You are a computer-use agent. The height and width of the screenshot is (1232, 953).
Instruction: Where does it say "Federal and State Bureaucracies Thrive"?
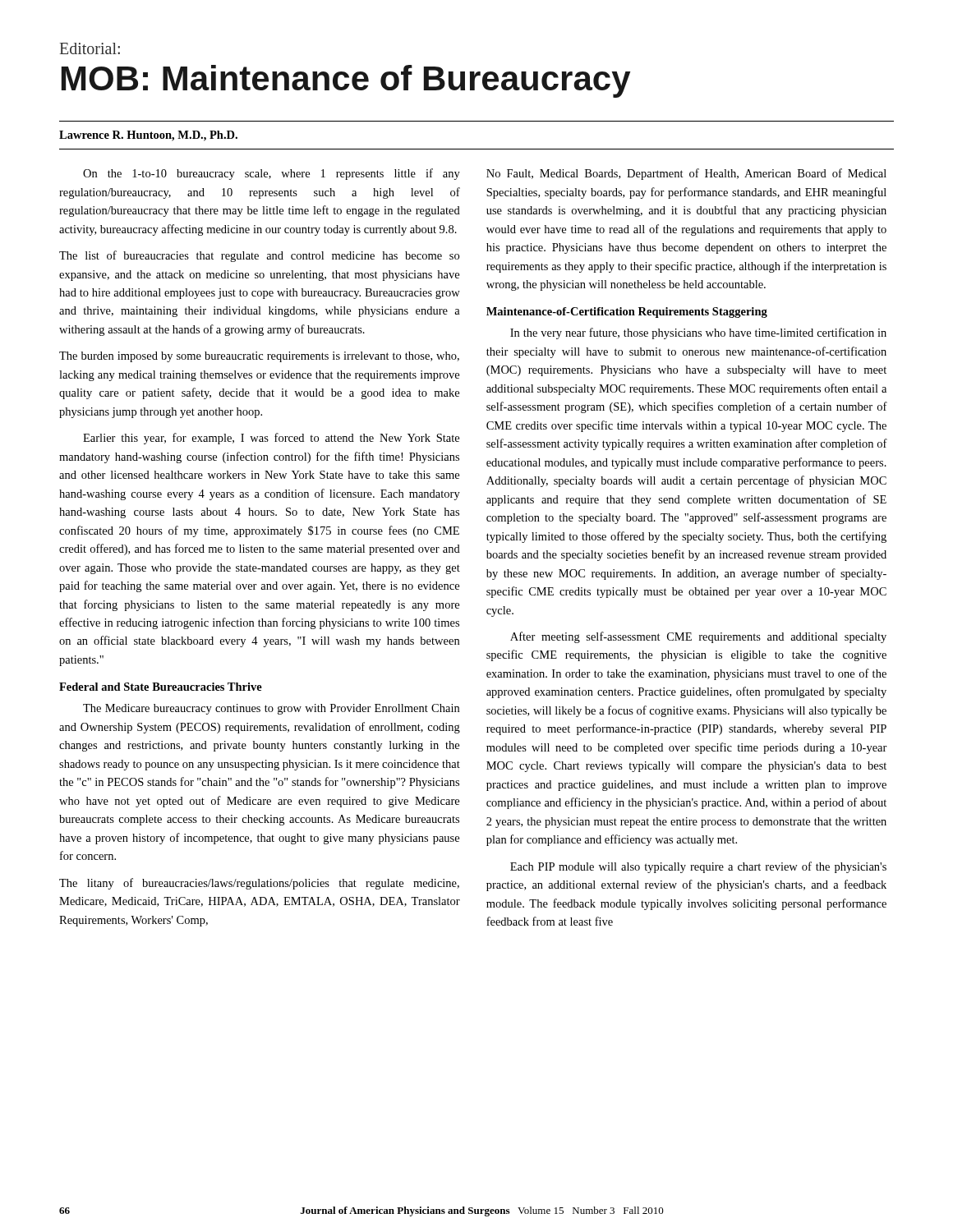161,687
